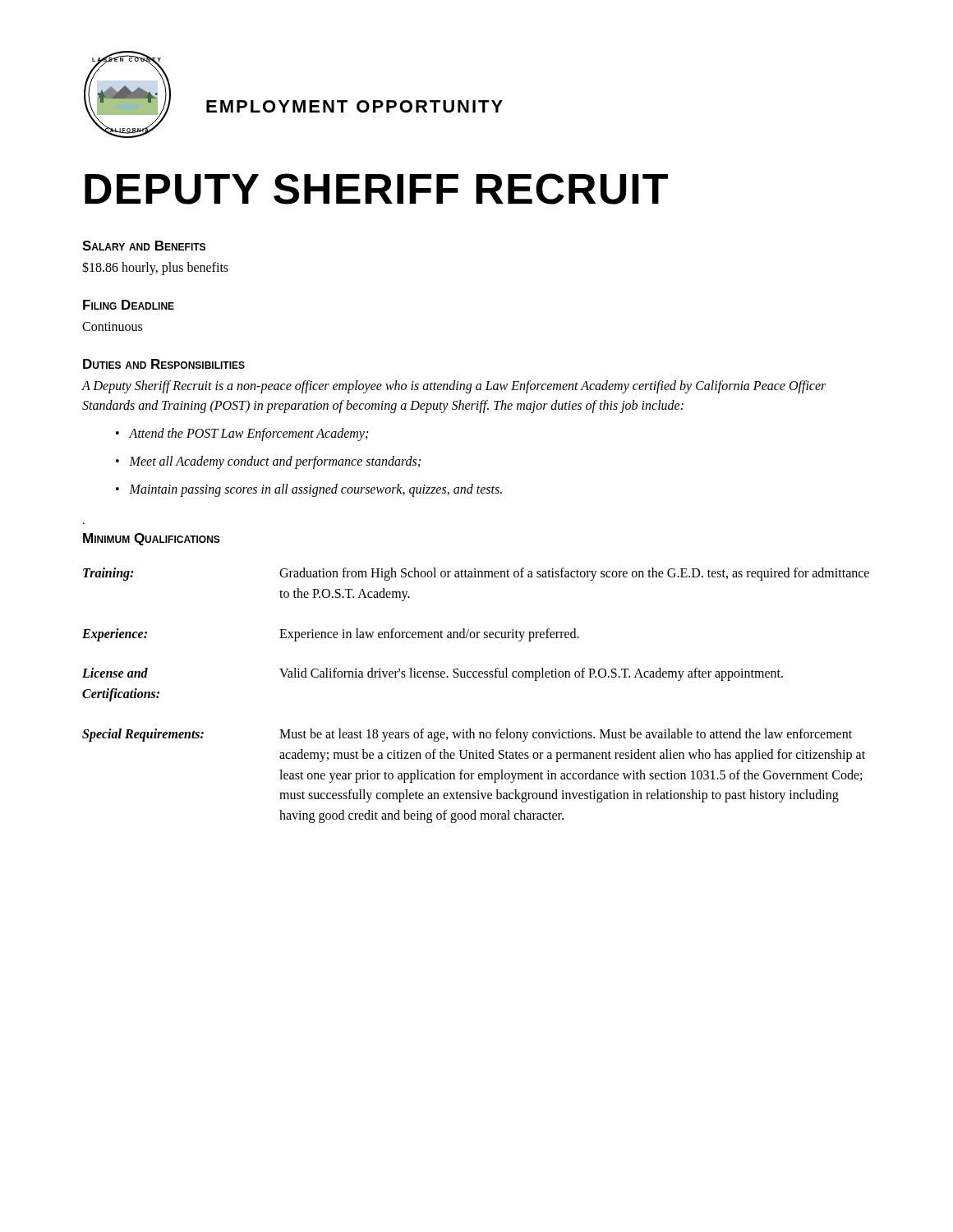This screenshot has height=1232, width=953.
Task: Select the section header that says "Filing Deadline"
Action: (x=128, y=305)
